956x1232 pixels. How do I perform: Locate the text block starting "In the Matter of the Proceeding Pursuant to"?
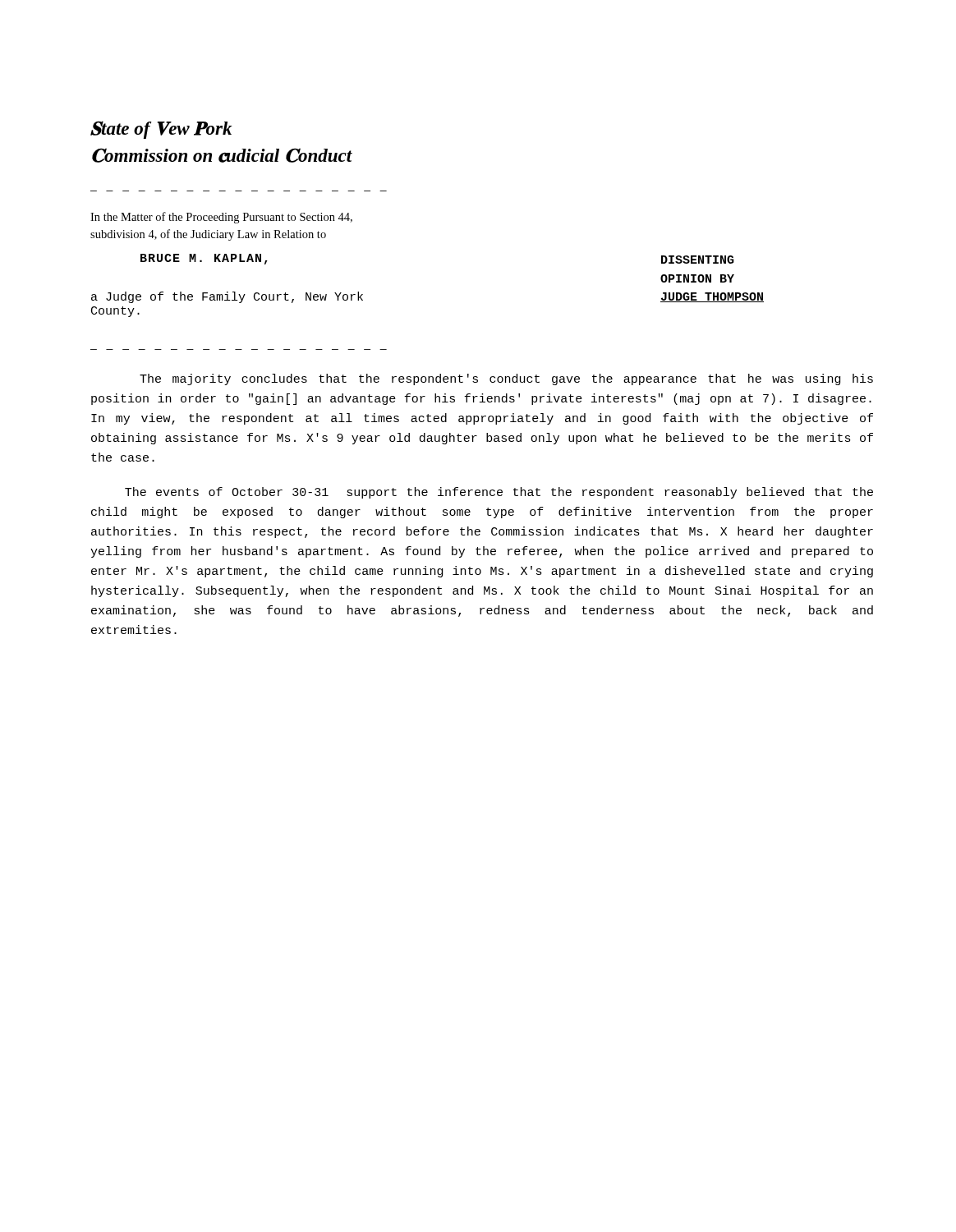tap(222, 226)
